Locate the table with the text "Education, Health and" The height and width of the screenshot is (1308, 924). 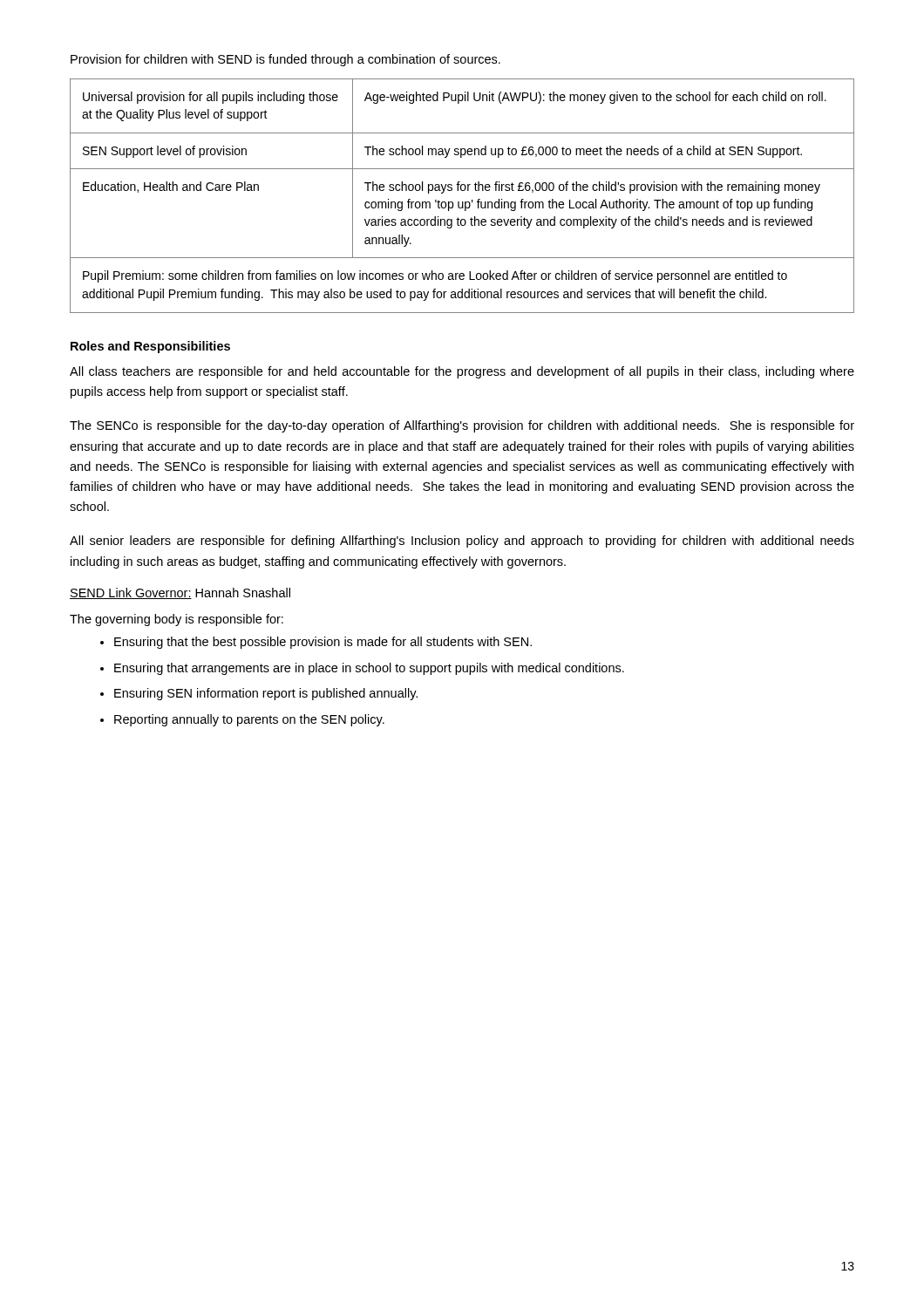462,196
